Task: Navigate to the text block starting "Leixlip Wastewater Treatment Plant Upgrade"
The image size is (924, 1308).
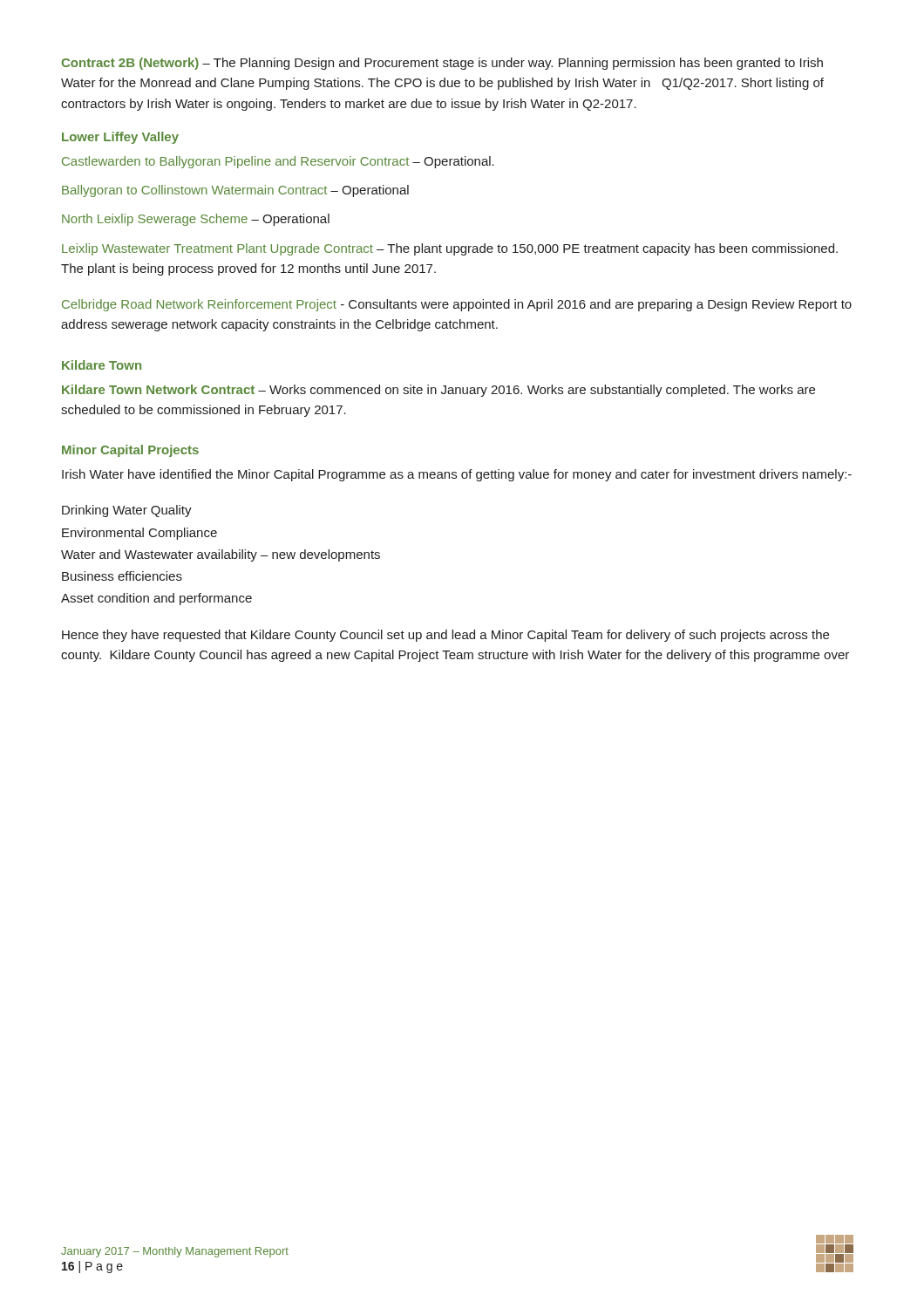Action: (x=458, y=258)
